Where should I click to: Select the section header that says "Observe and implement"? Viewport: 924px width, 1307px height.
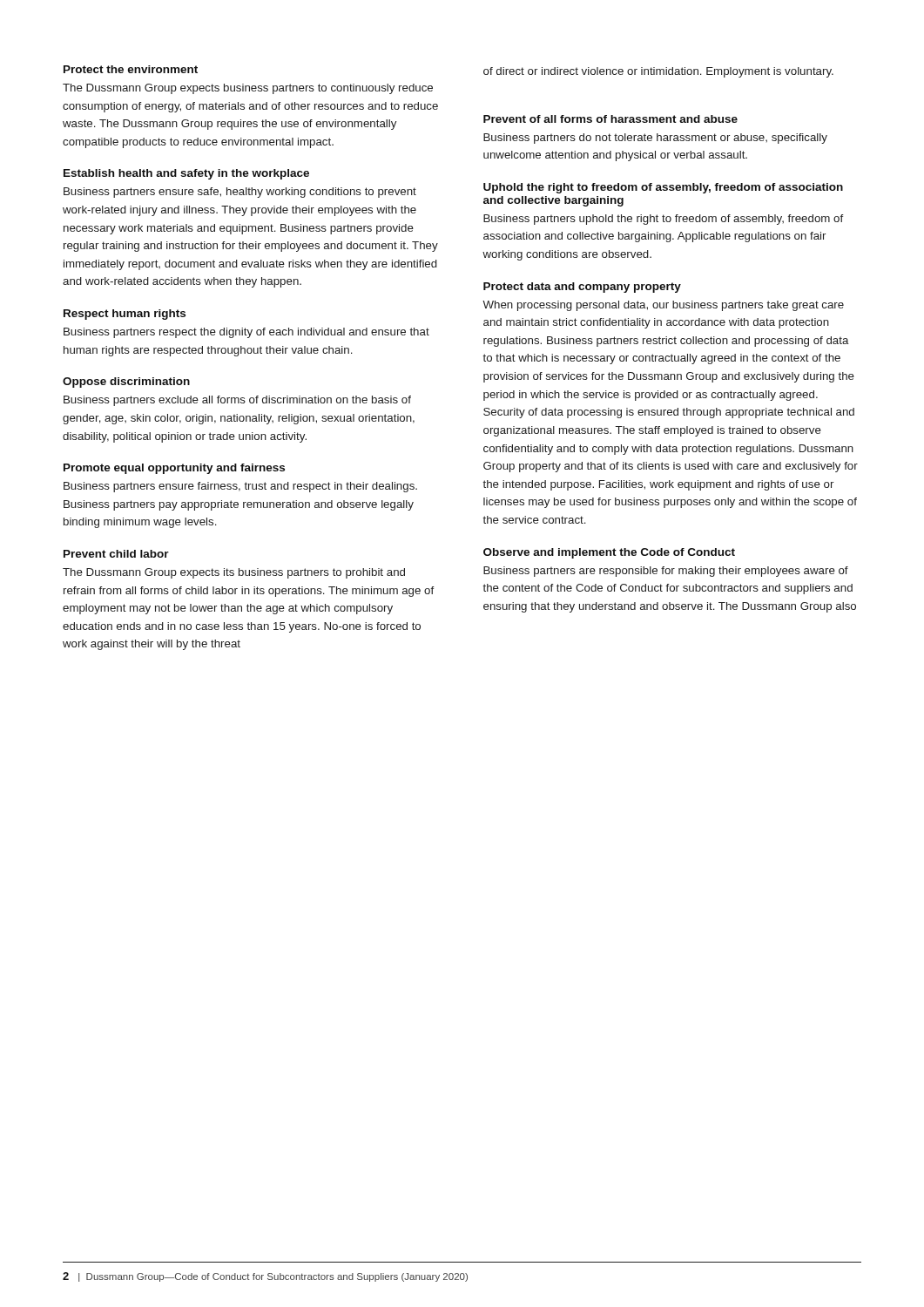coord(609,552)
